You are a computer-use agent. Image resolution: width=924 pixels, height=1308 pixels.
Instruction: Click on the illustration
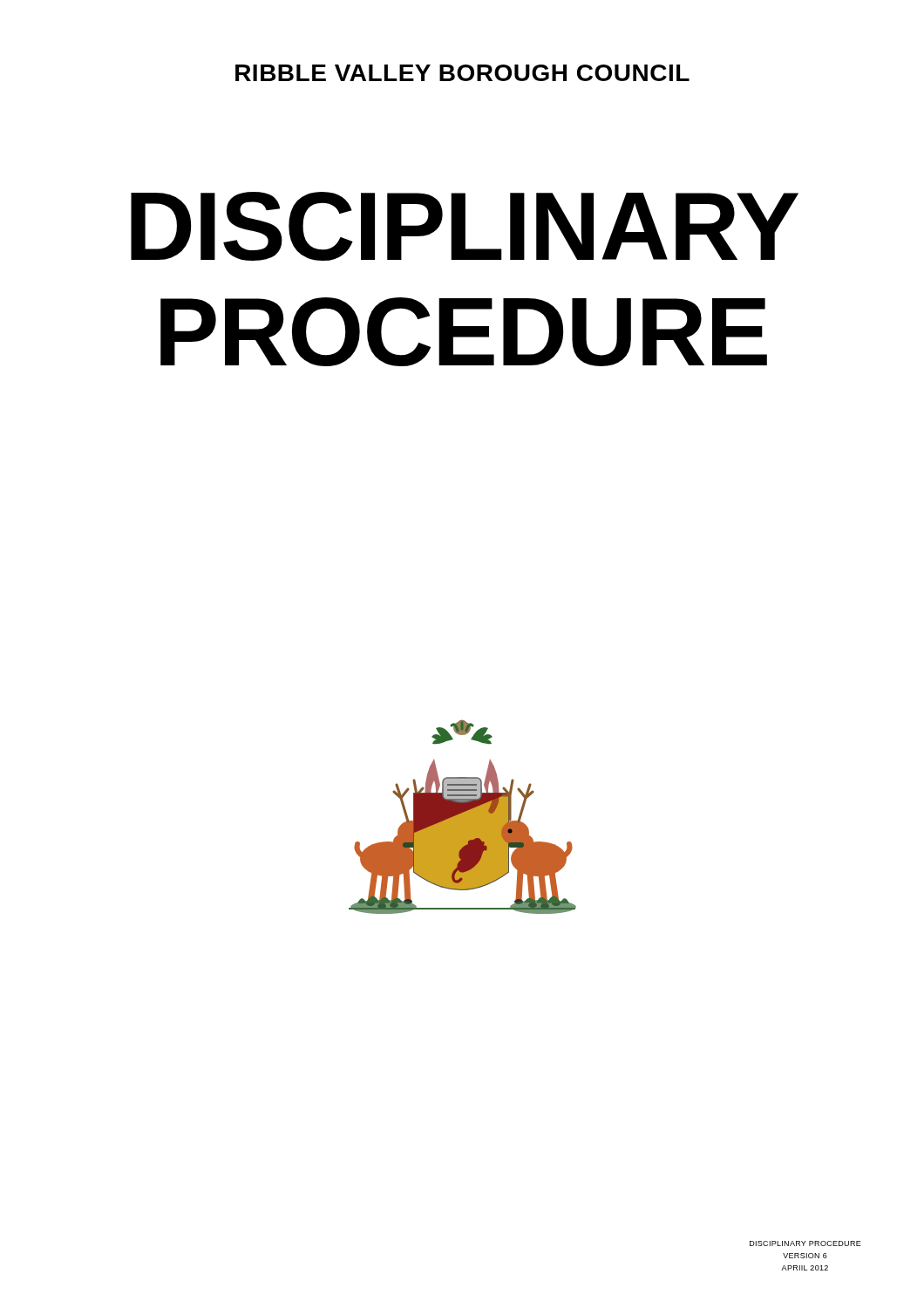click(462, 828)
